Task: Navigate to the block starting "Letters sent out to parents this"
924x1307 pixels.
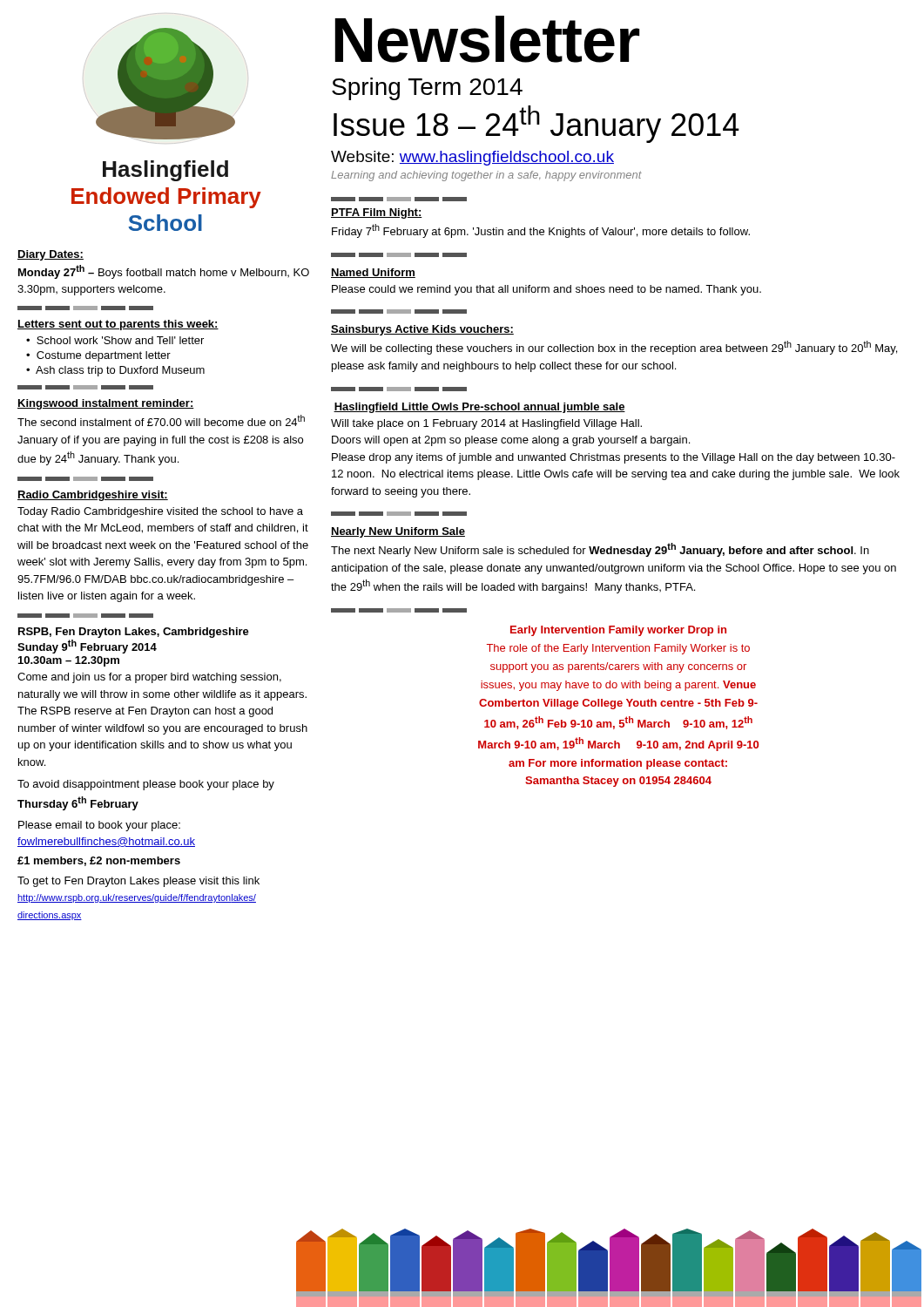Action: [118, 323]
